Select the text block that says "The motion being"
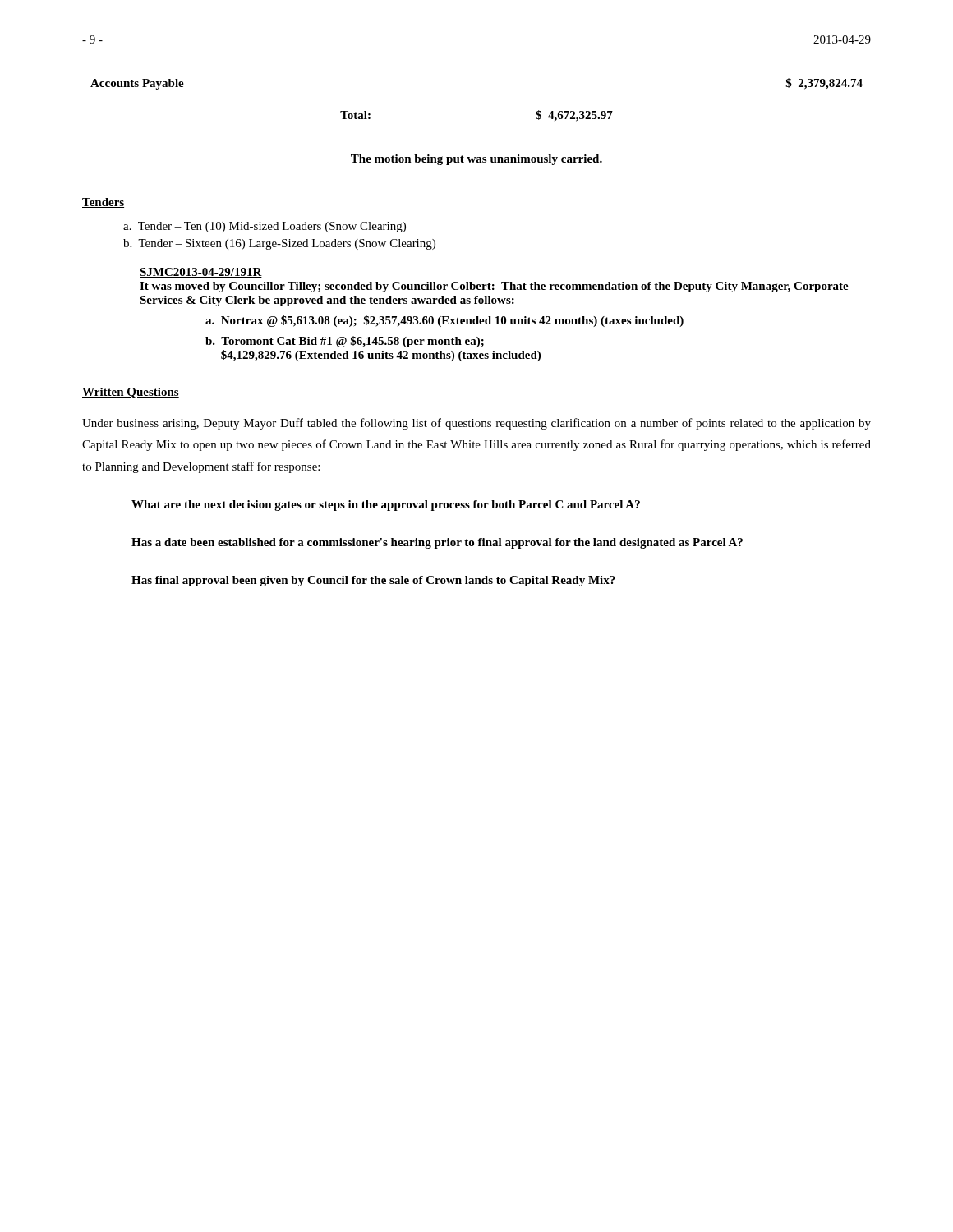 coord(476,158)
